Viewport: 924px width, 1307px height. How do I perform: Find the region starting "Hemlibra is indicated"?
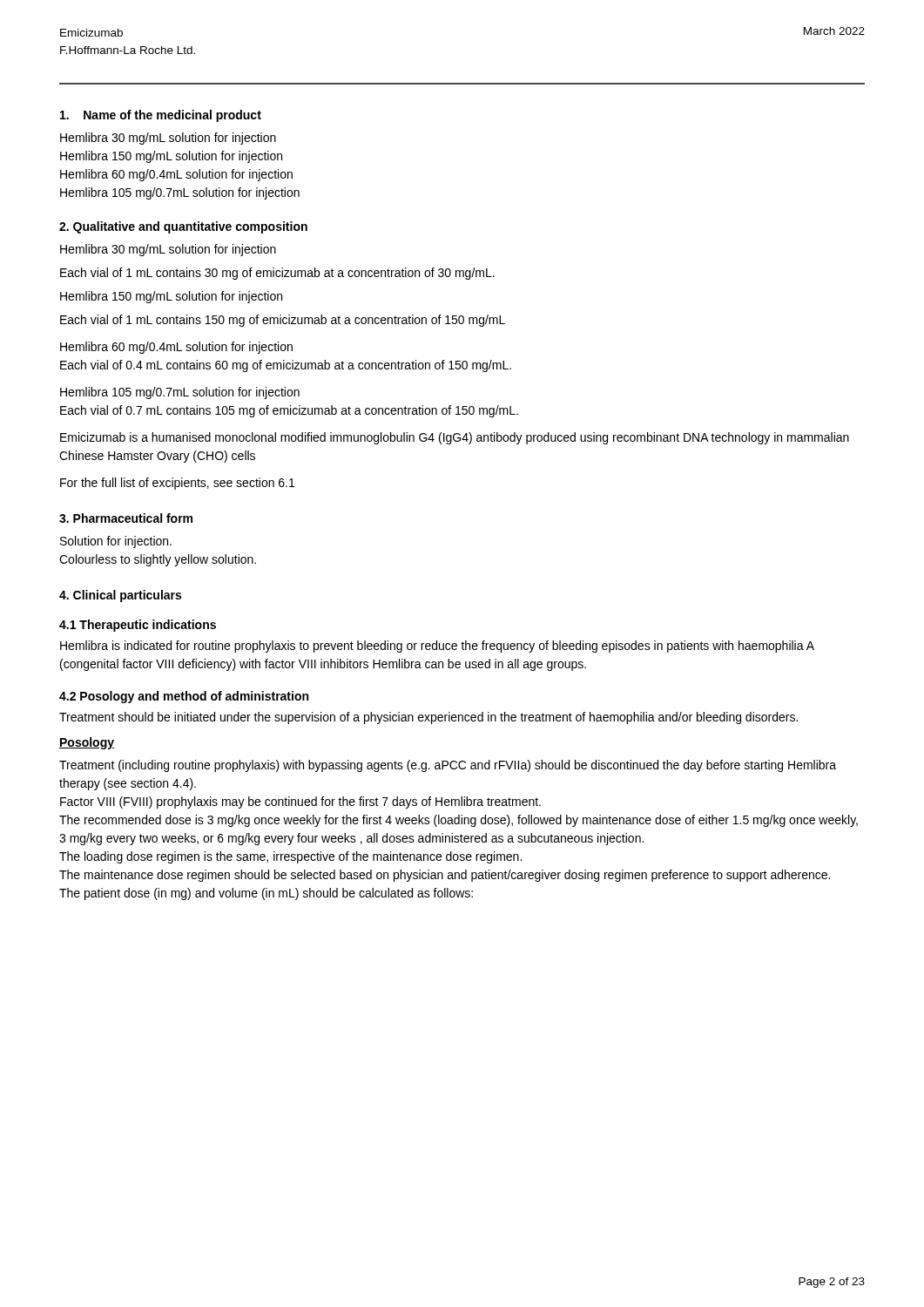[x=436, y=655]
